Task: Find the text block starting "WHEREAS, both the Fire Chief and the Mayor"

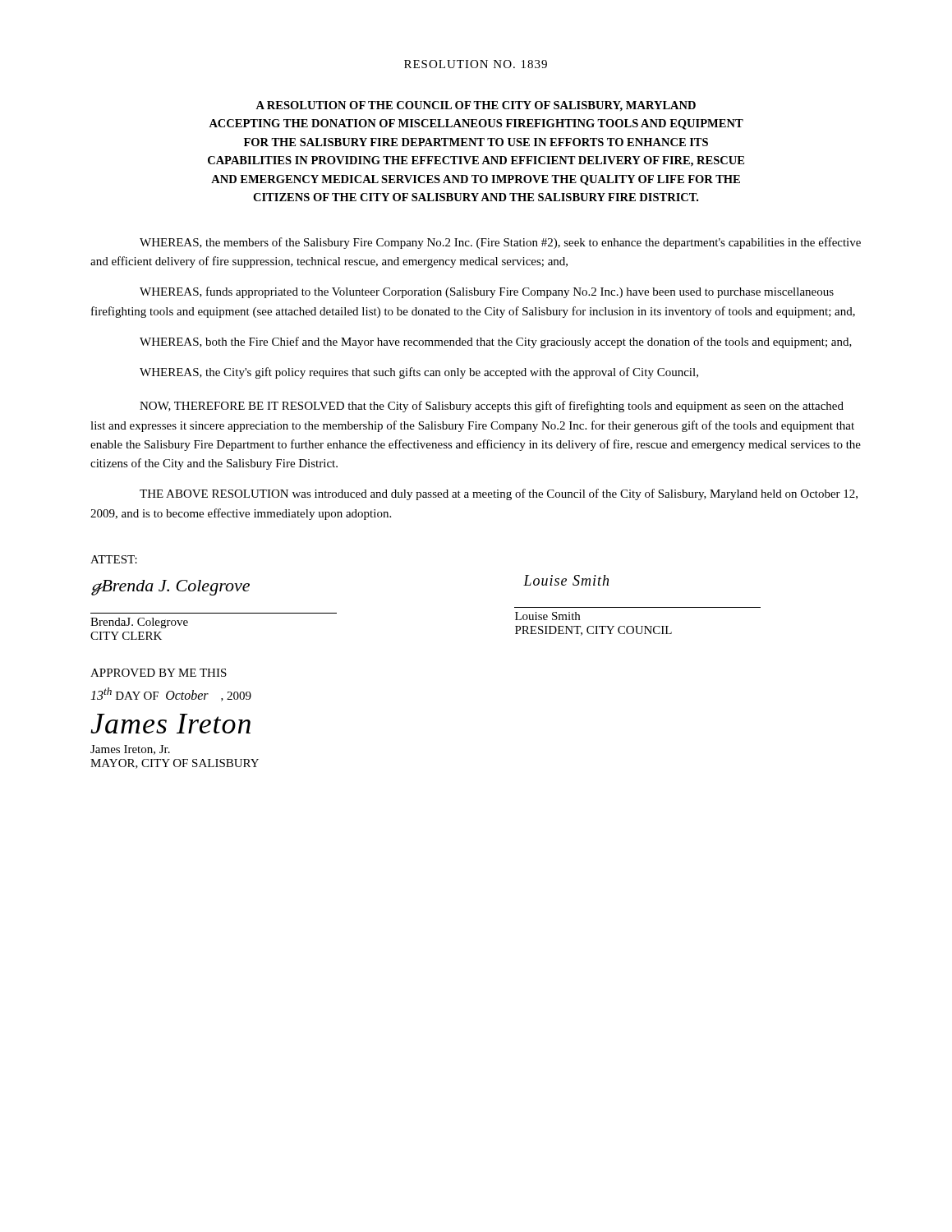Action: tap(496, 342)
